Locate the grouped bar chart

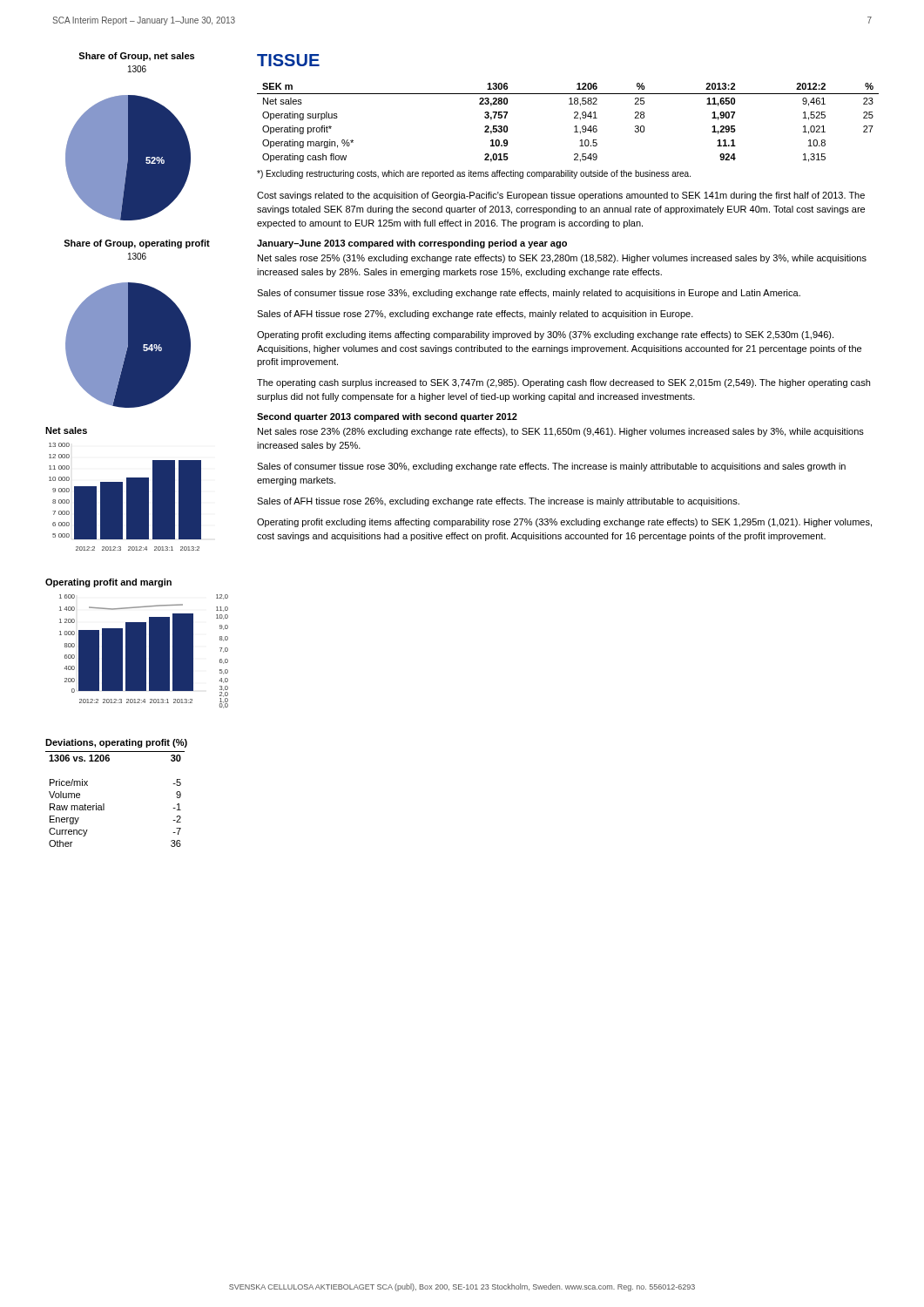(x=137, y=650)
